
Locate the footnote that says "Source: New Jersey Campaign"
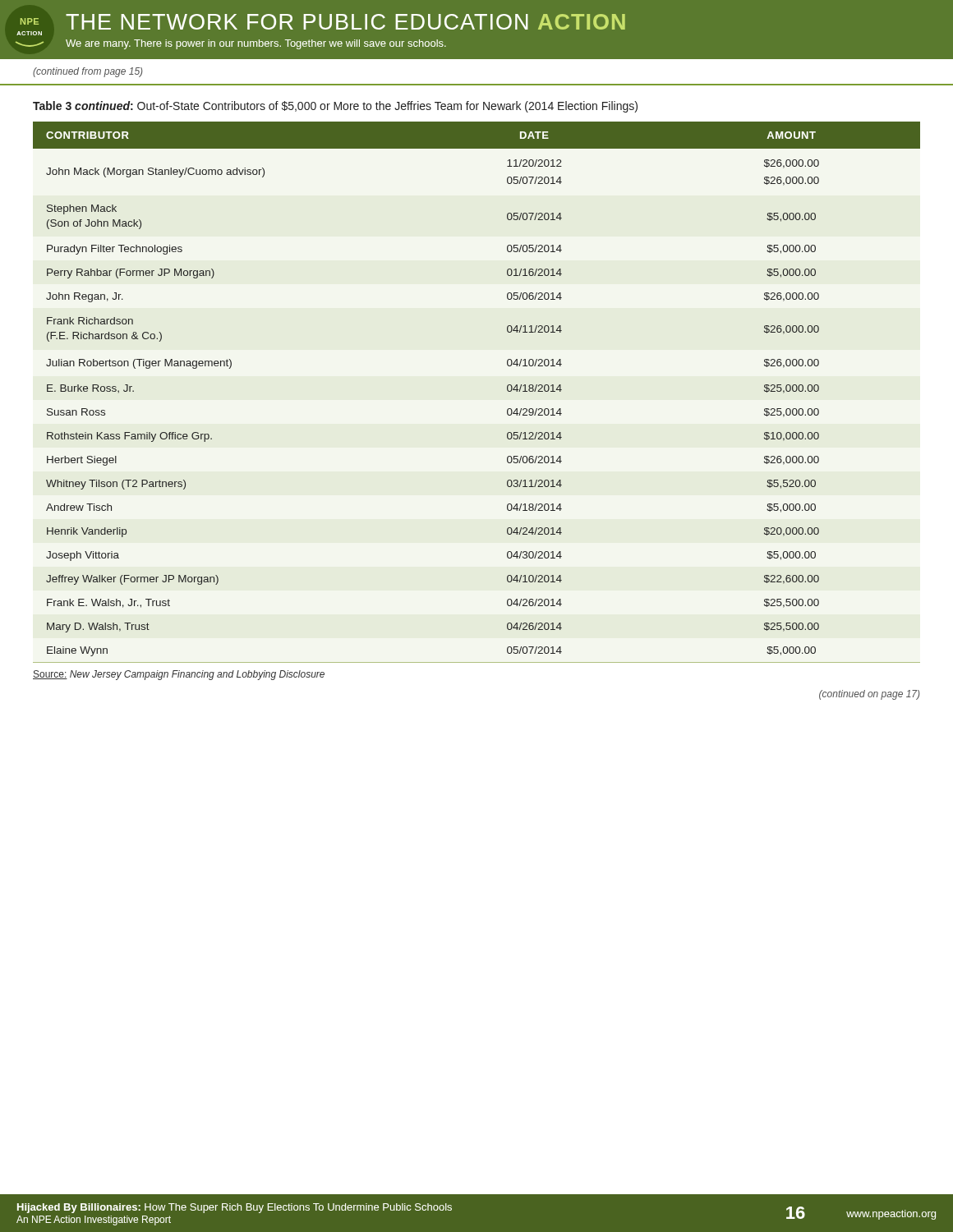(x=179, y=674)
